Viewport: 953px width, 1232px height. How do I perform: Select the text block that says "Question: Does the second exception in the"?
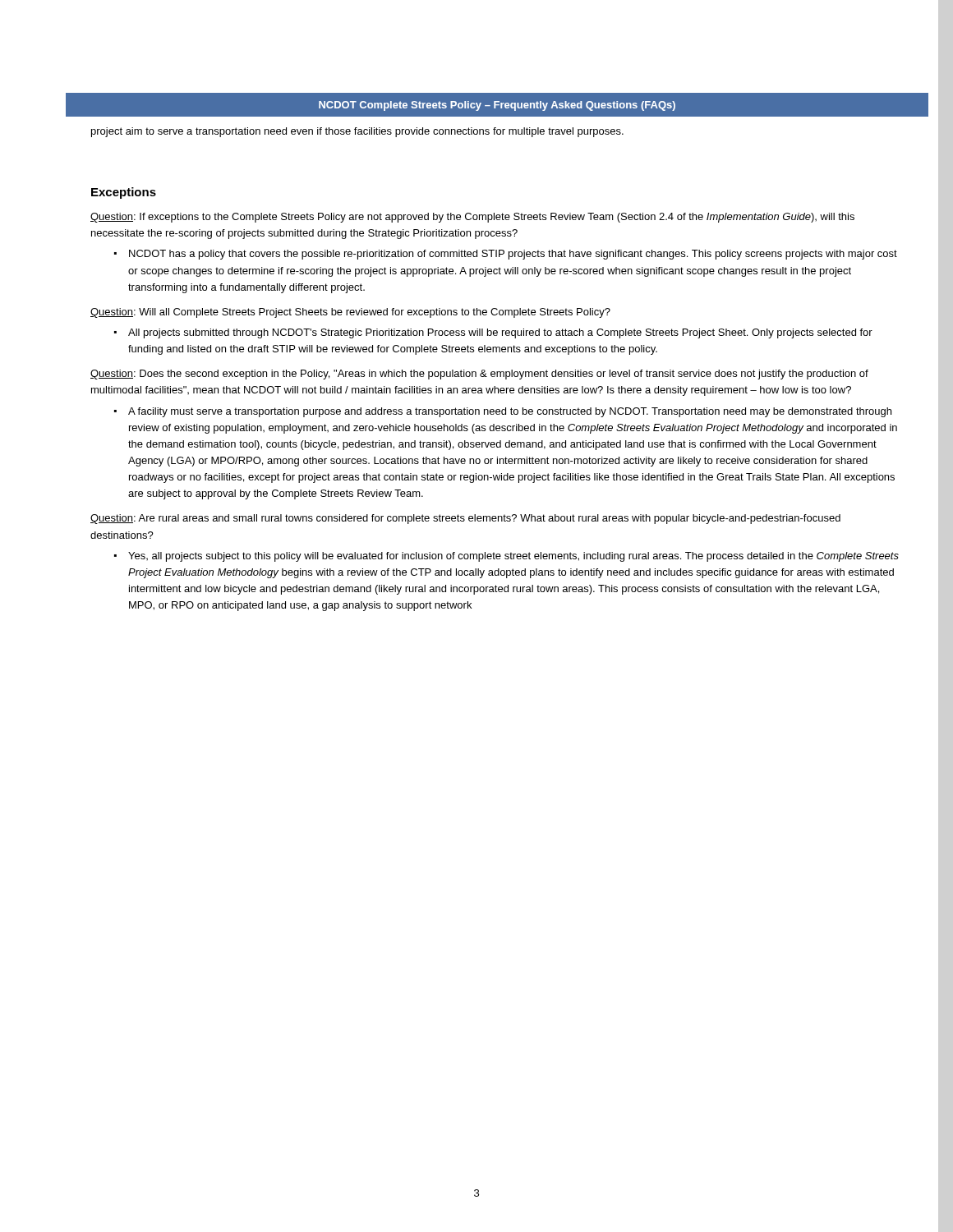point(479,382)
